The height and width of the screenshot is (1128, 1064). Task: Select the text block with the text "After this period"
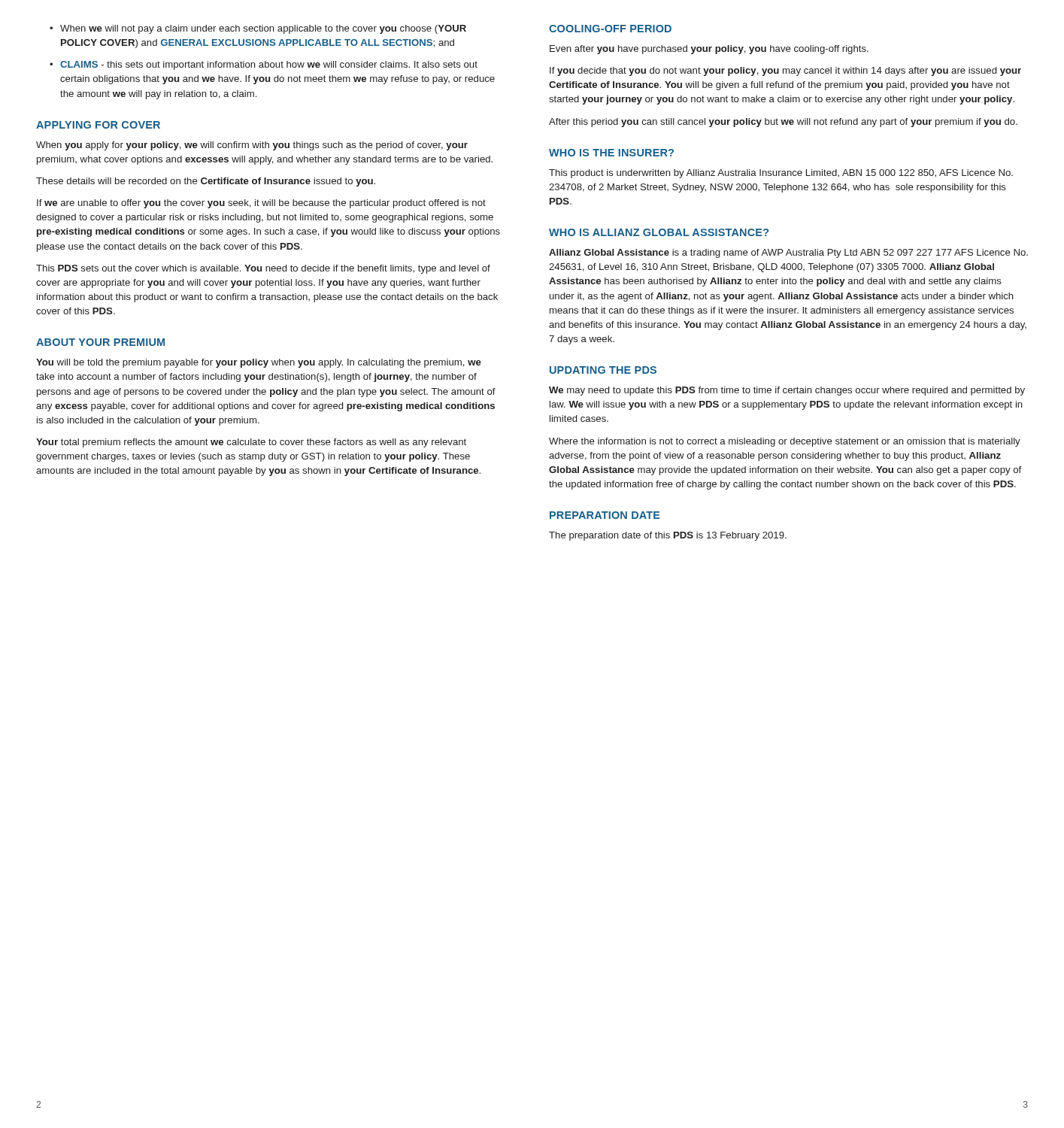pos(789,121)
